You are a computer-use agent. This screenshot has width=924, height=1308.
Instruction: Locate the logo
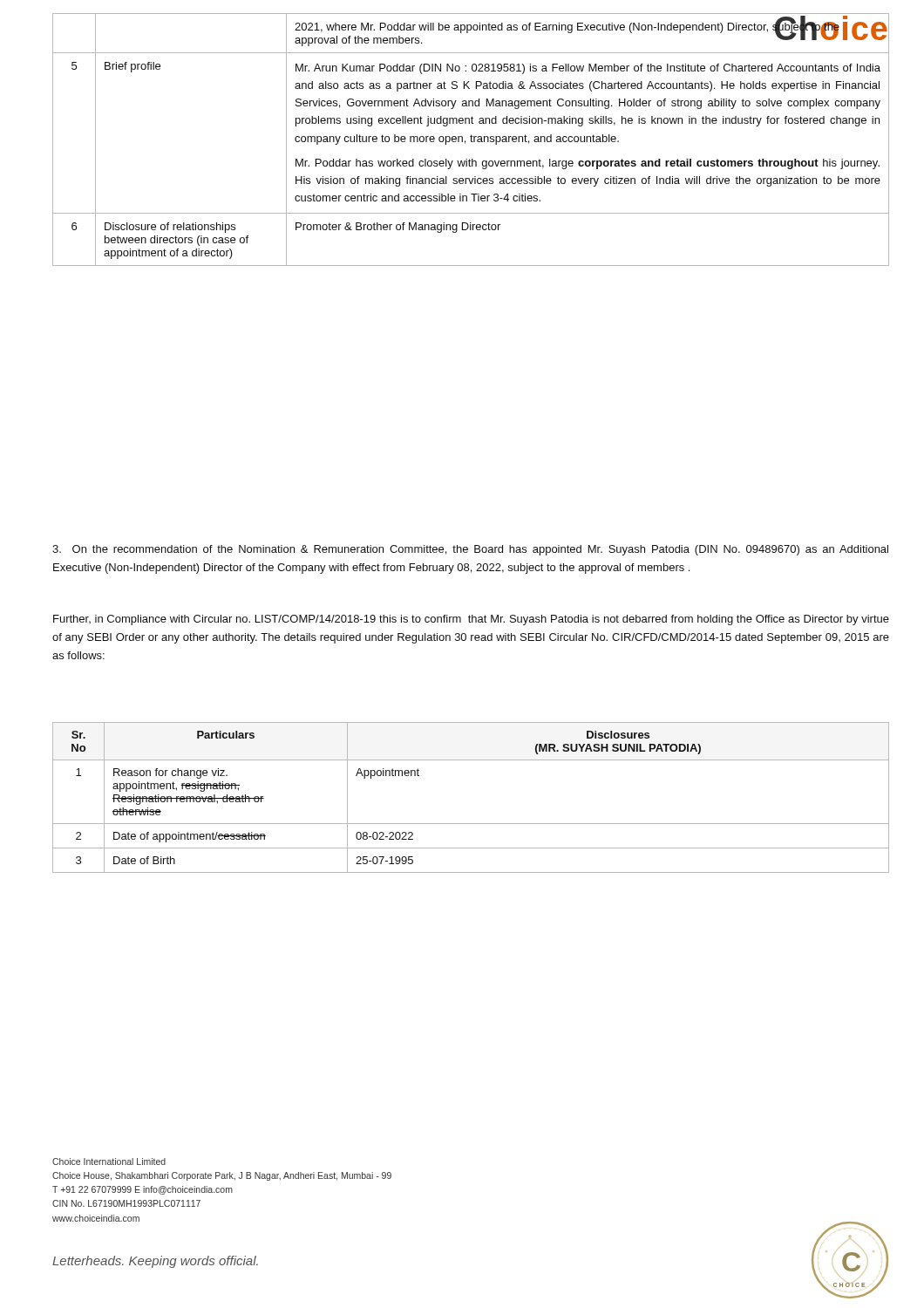click(x=850, y=1260)
